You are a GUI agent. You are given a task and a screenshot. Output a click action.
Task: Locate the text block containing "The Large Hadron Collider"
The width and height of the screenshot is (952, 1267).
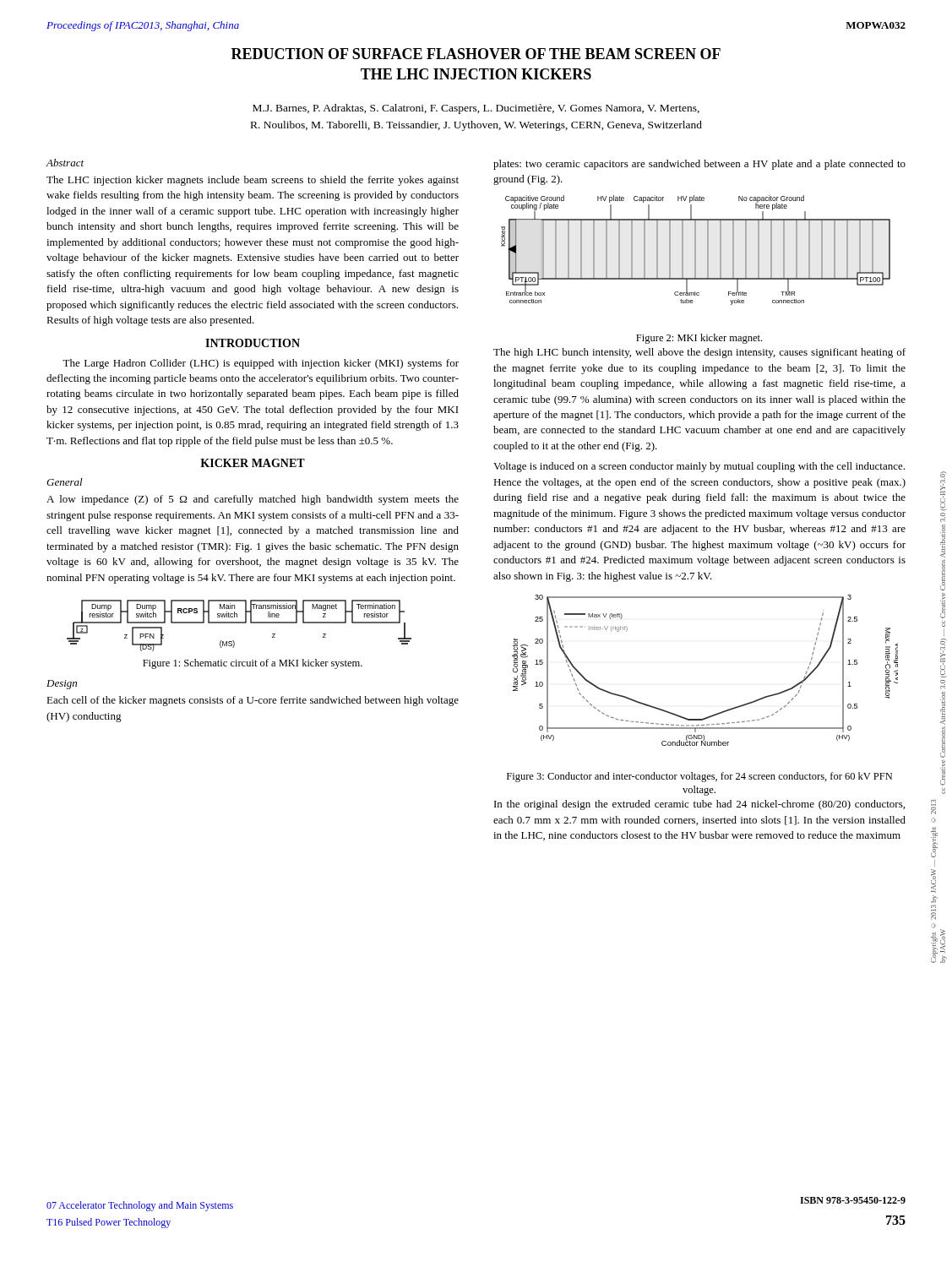coord(253,402)
